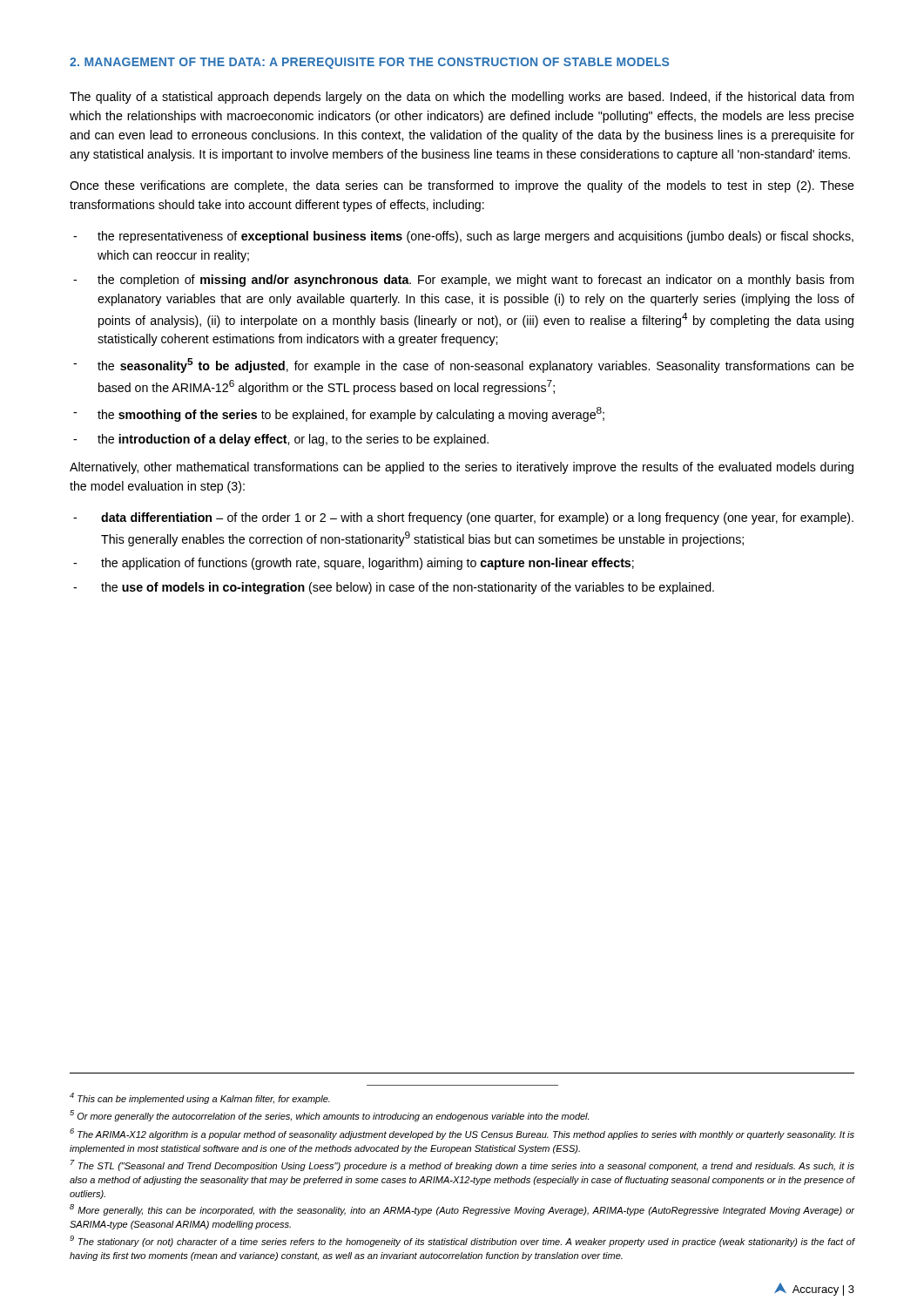
Task: Find the region starting "6 The ARIMA-X12 algorithm is a"
Action: [x=462, y=1140]
